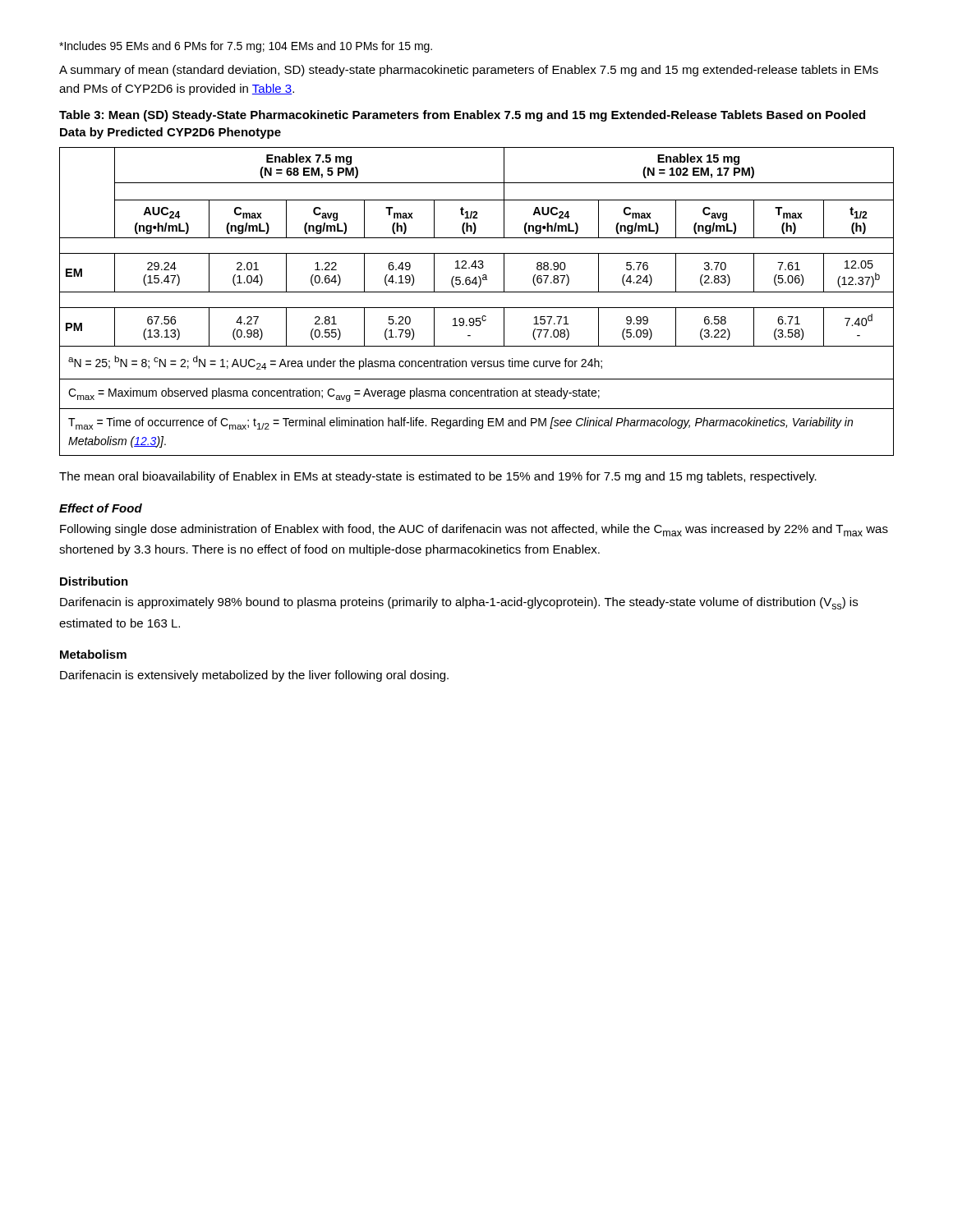Where is the passage that starts "Following single dose administration"?

click(x=474, y=539)
